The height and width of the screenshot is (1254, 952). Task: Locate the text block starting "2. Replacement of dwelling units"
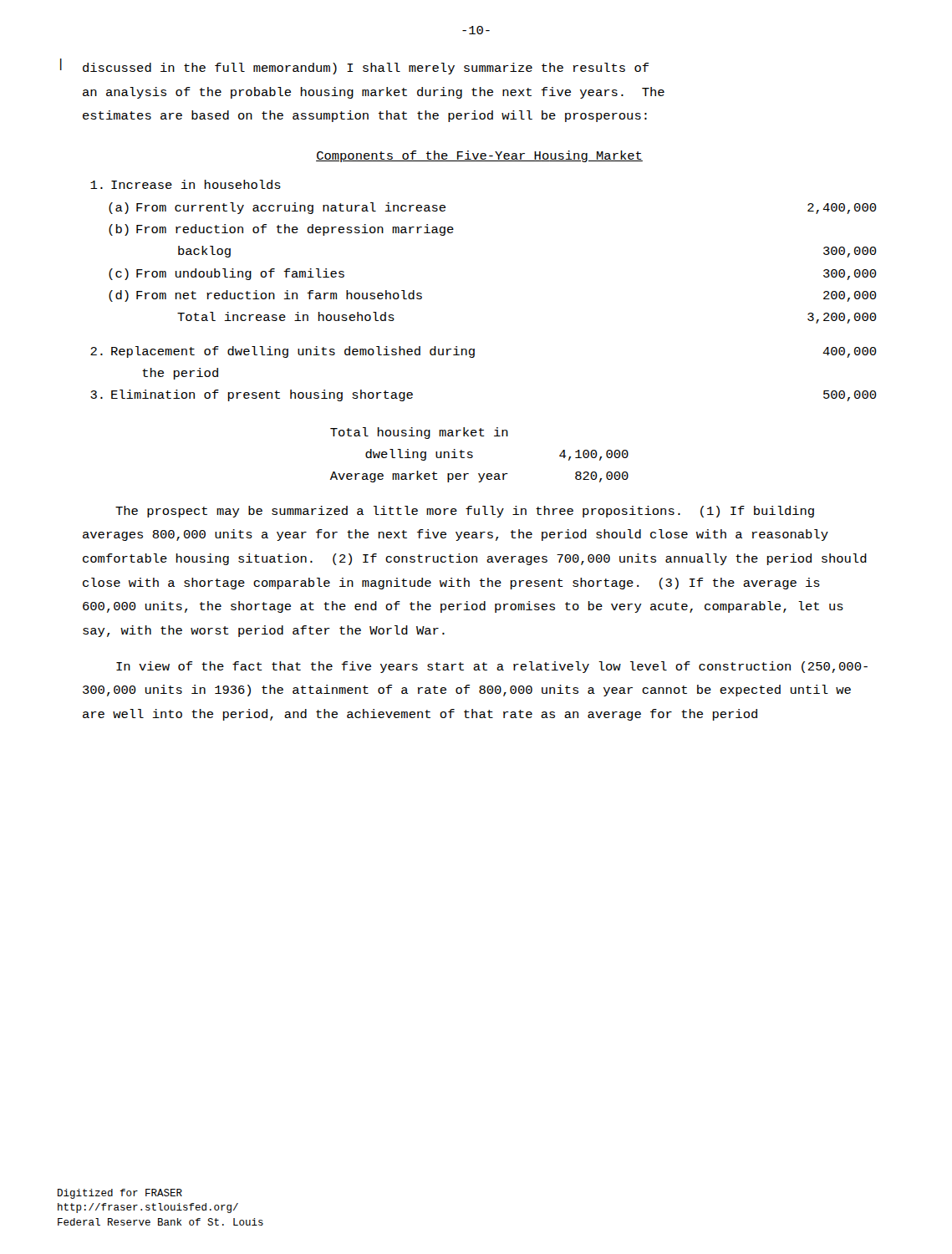[479, 363]
